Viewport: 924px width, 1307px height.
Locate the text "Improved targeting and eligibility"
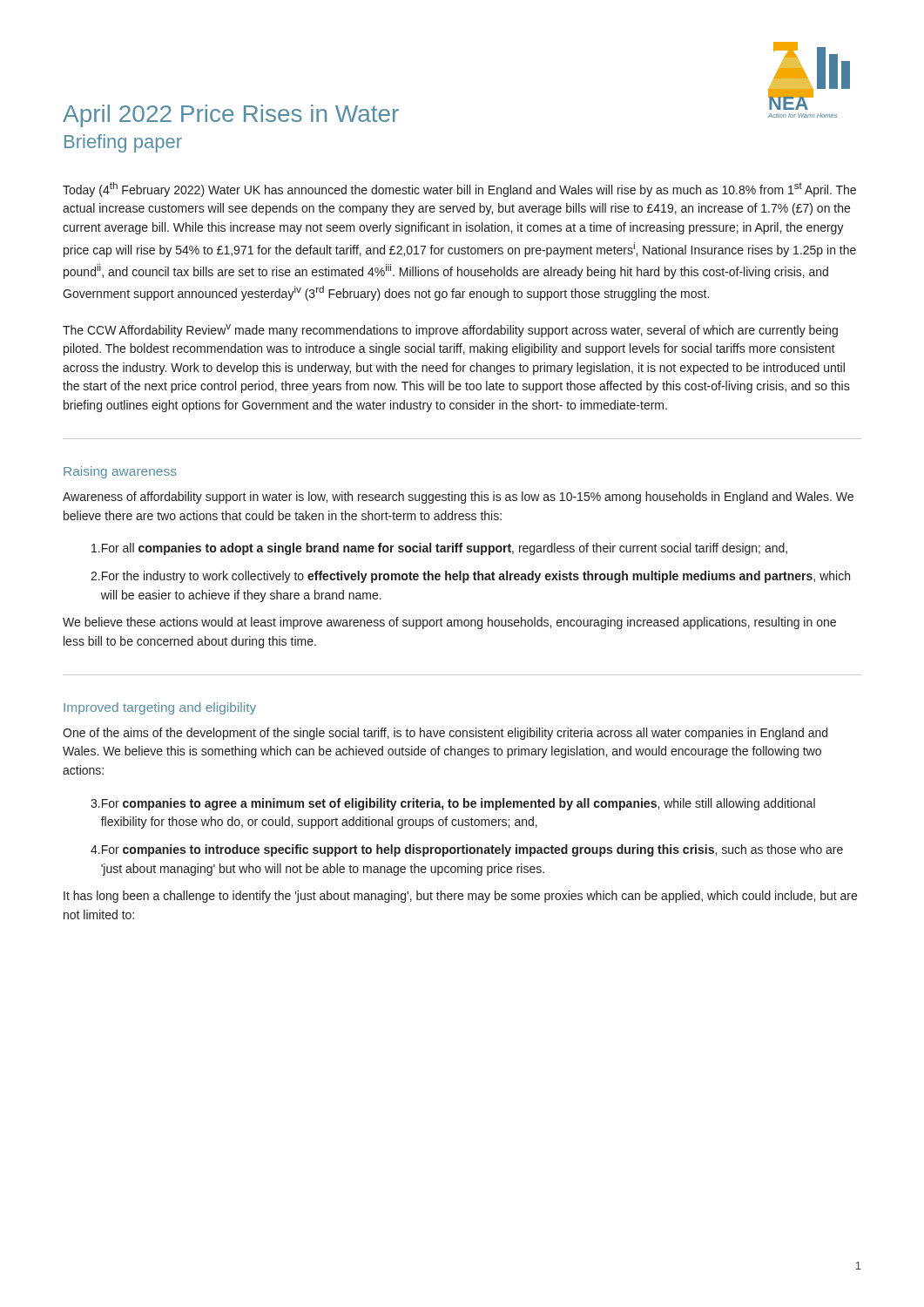(160, 707)
